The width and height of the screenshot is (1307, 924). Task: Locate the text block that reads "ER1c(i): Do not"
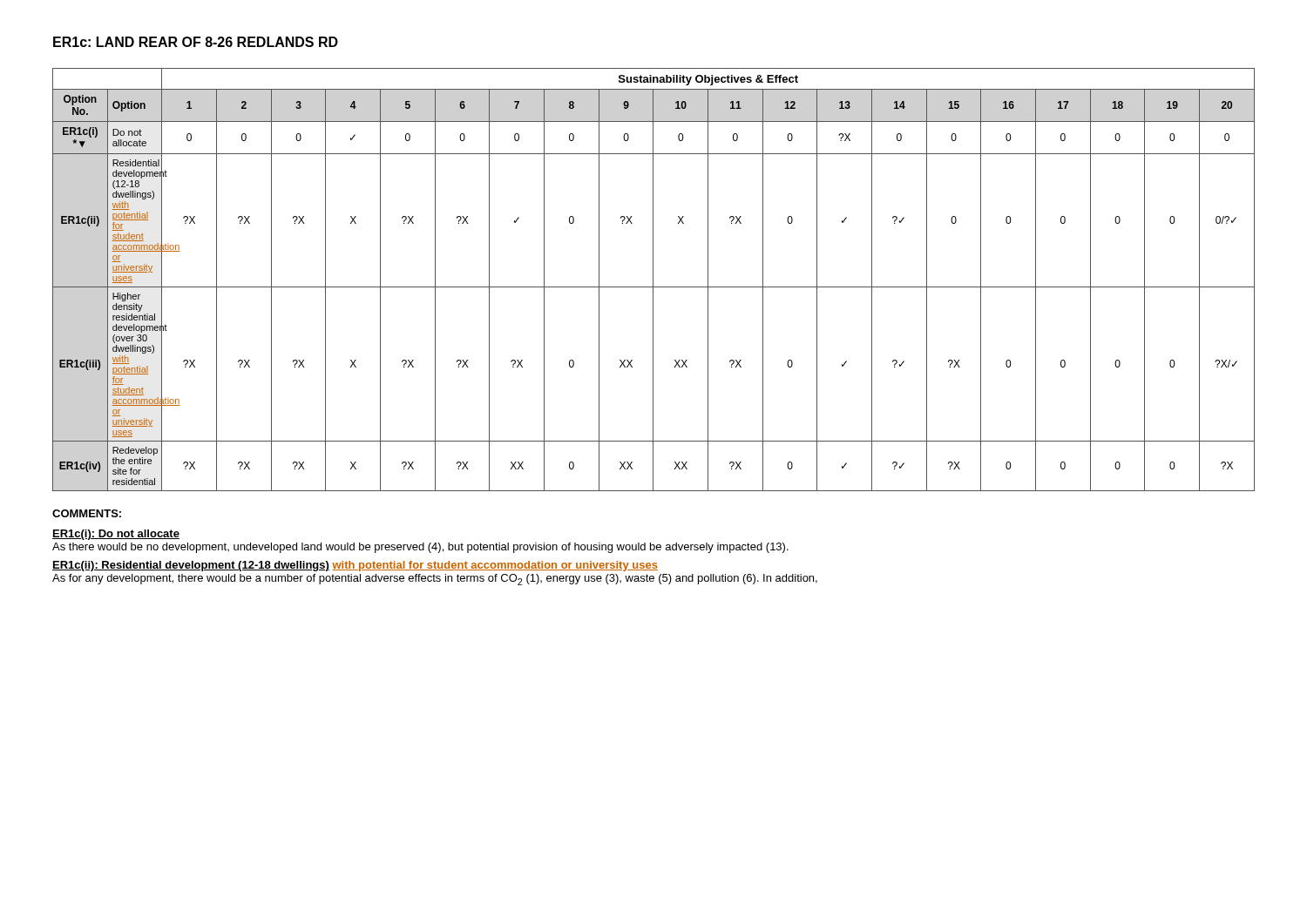pos(421,540)
